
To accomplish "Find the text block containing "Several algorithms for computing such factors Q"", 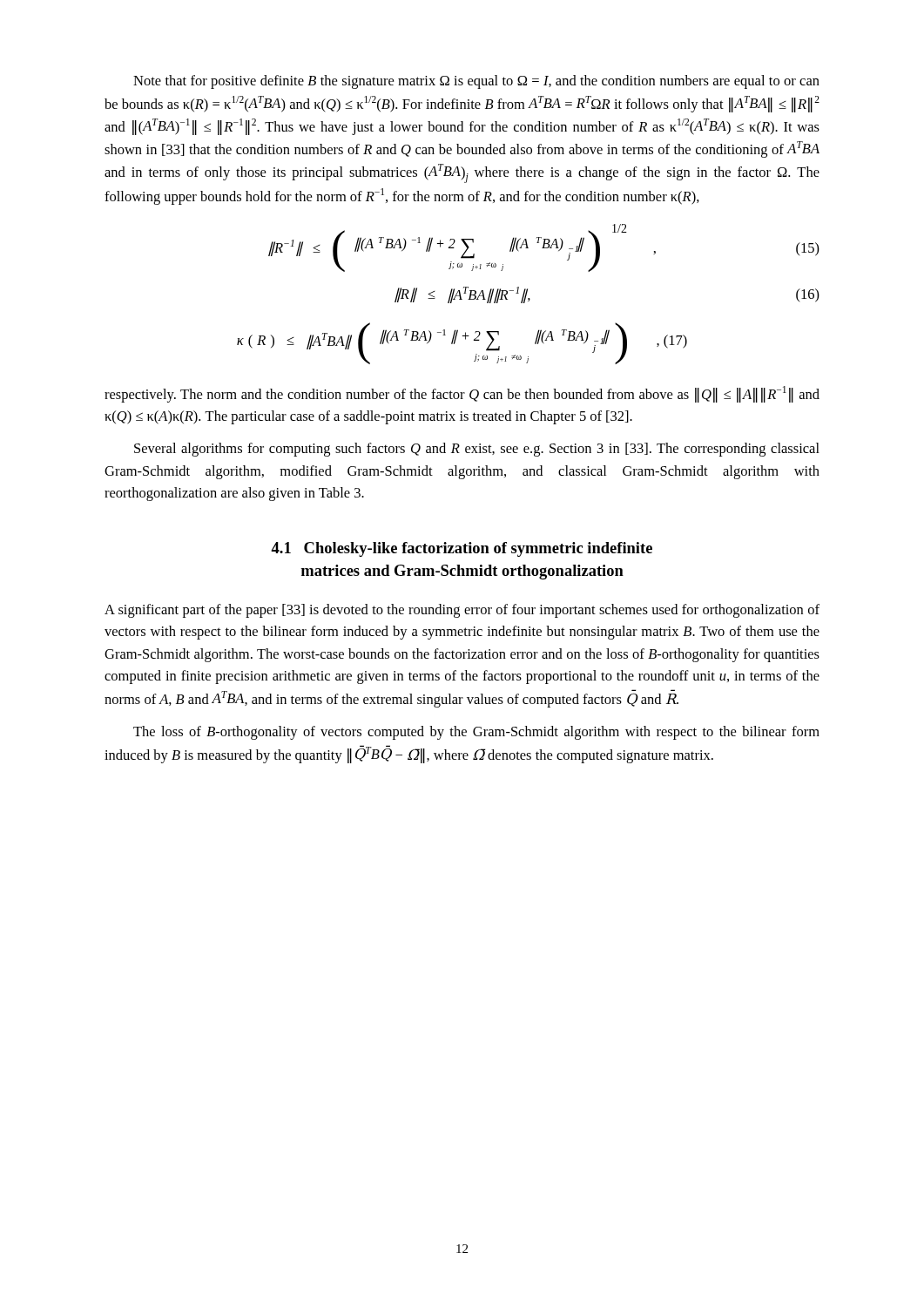I will [x=462, y=471].
